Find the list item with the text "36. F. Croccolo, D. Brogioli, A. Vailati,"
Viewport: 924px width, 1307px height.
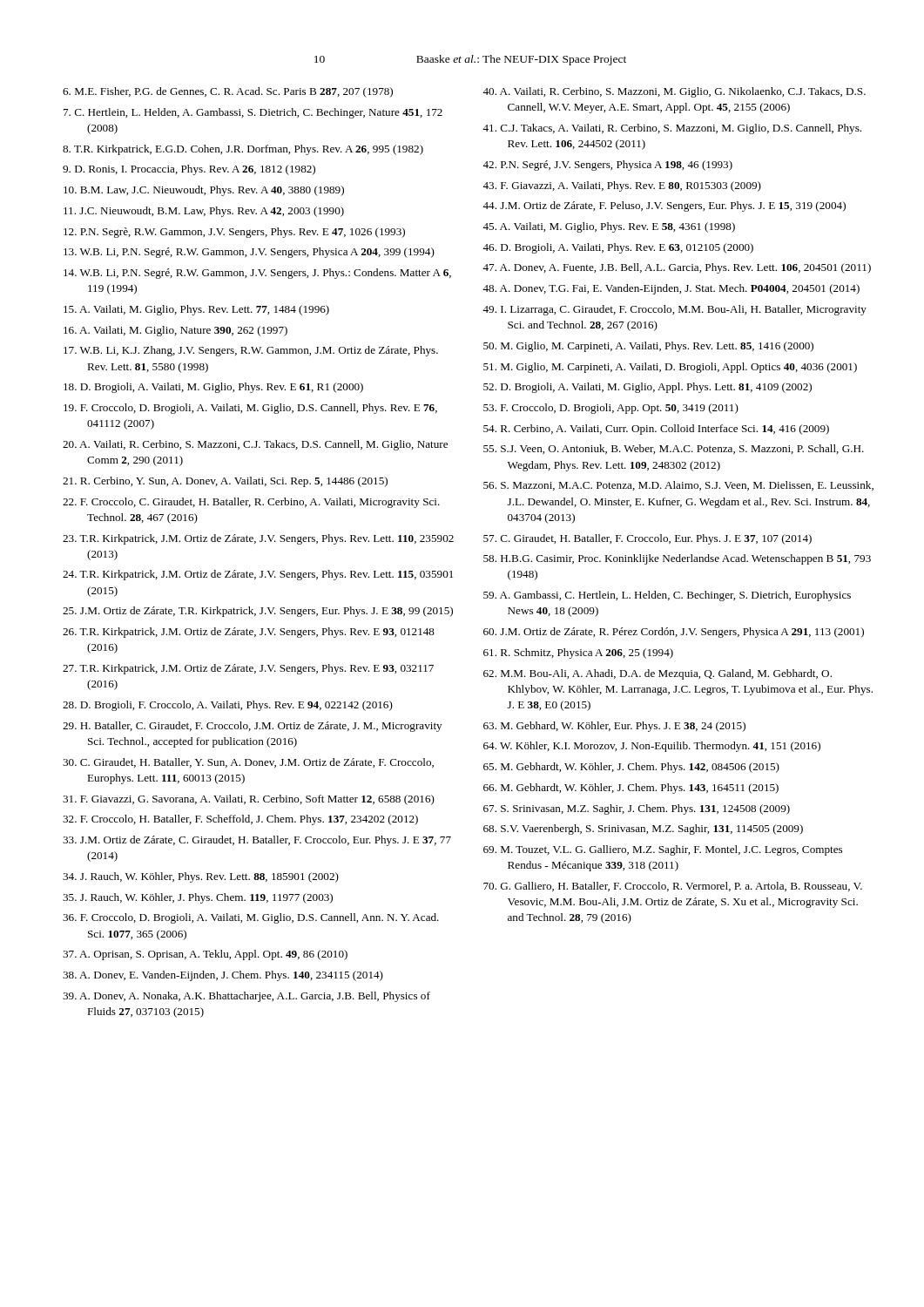(251, 925)
